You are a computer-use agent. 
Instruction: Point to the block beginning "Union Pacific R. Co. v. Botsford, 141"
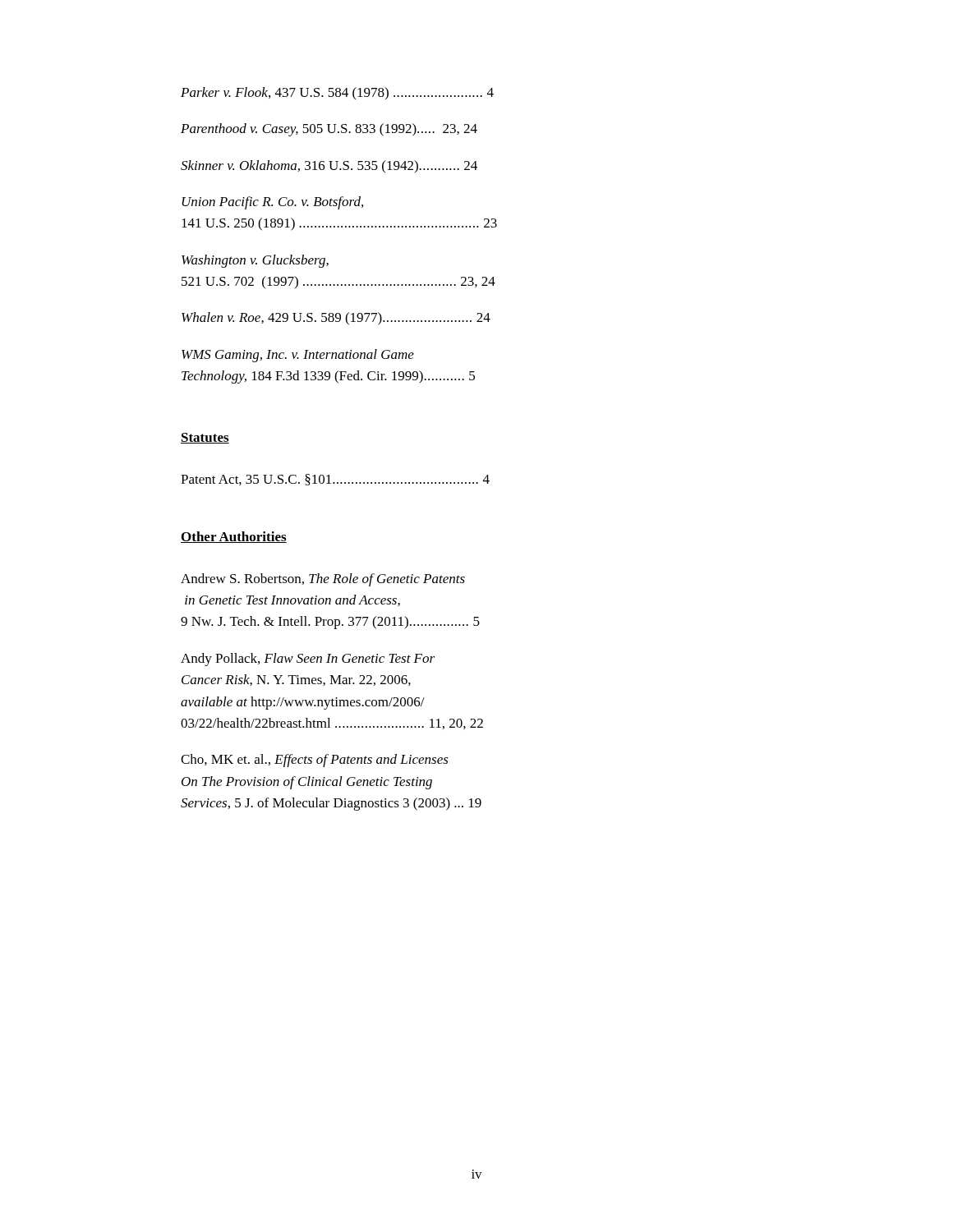(339, 213)
